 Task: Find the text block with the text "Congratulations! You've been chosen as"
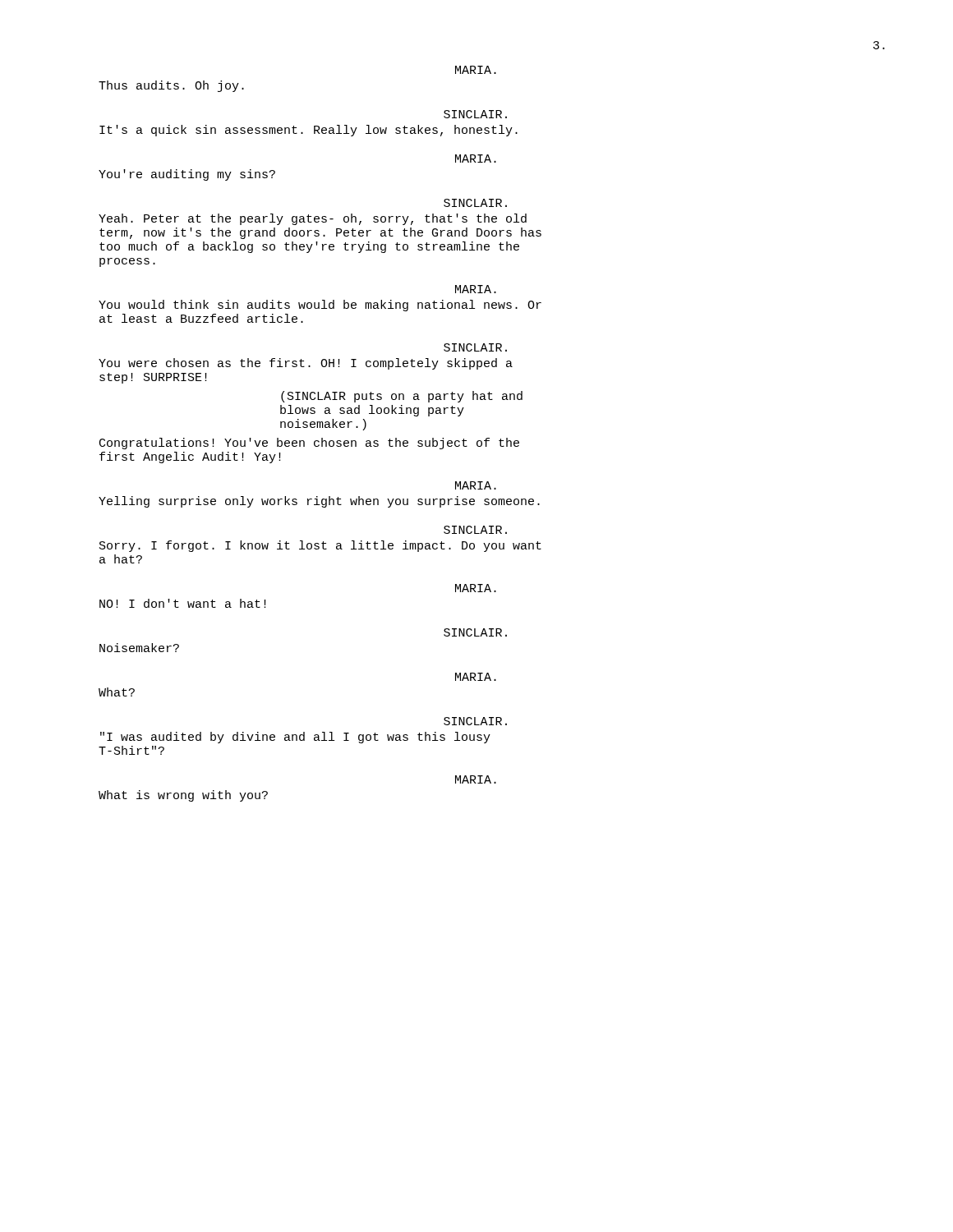309,451
